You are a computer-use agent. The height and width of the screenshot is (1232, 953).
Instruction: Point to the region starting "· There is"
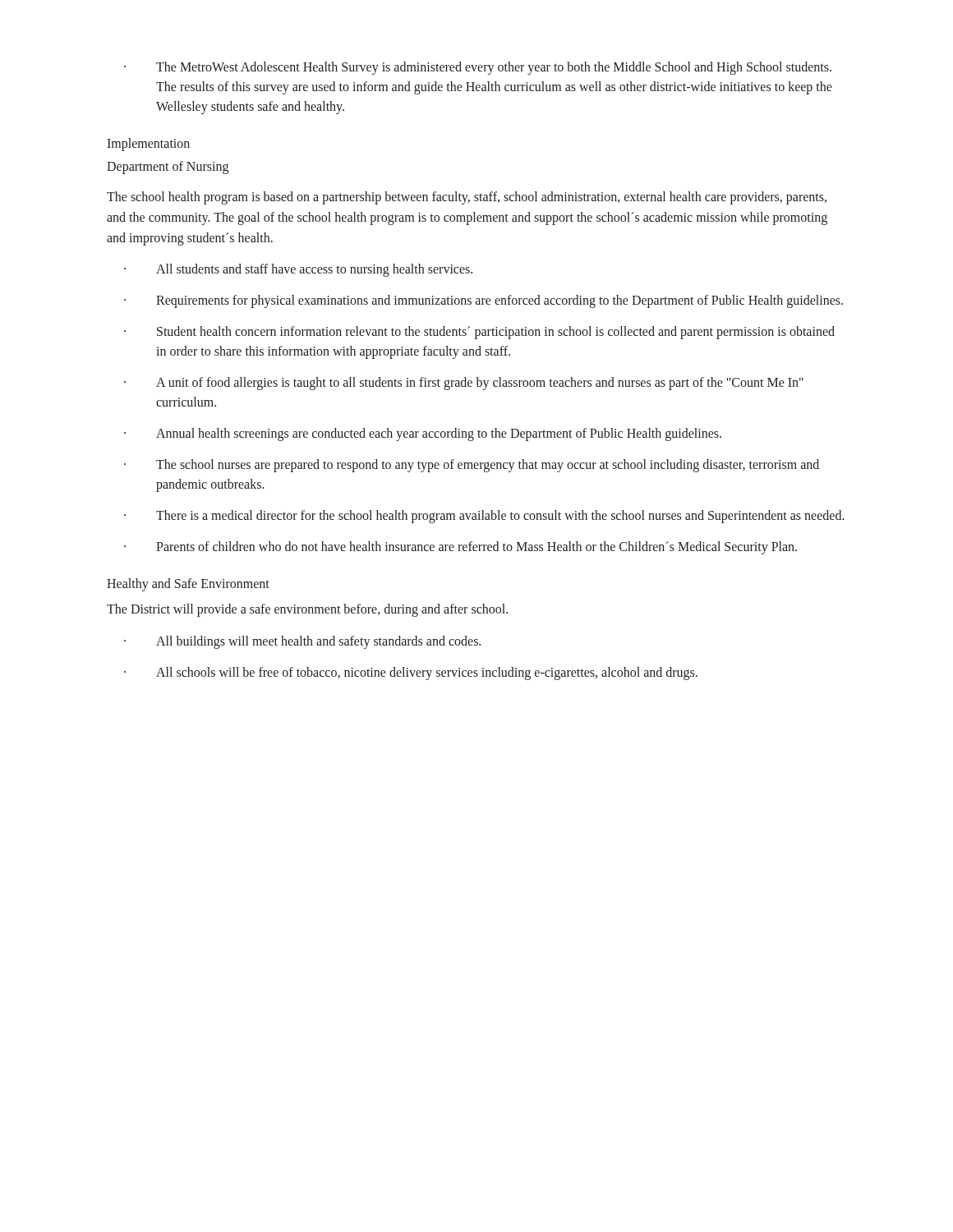484,516
